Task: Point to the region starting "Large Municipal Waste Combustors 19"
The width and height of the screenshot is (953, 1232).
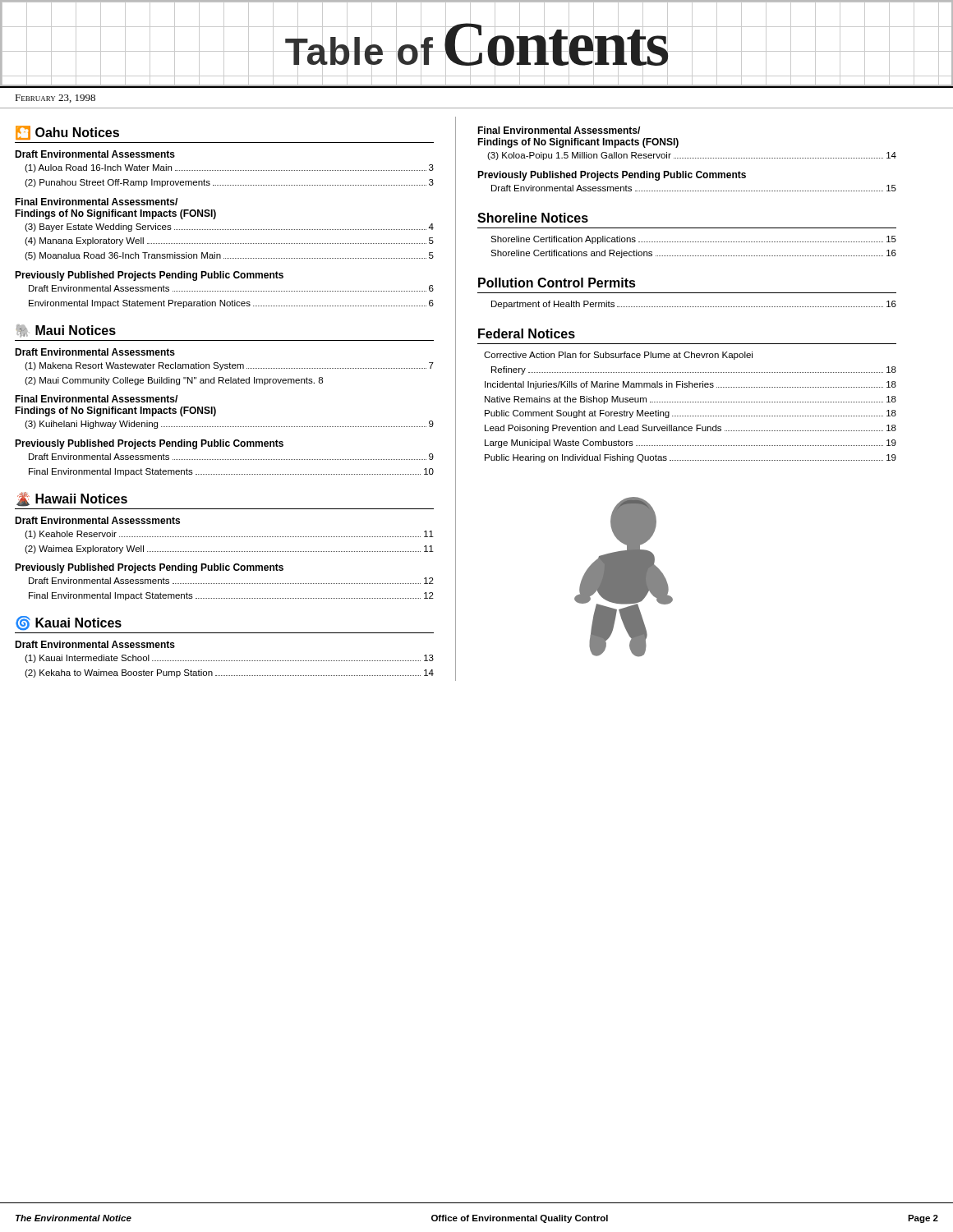Action: coord(687,443)
